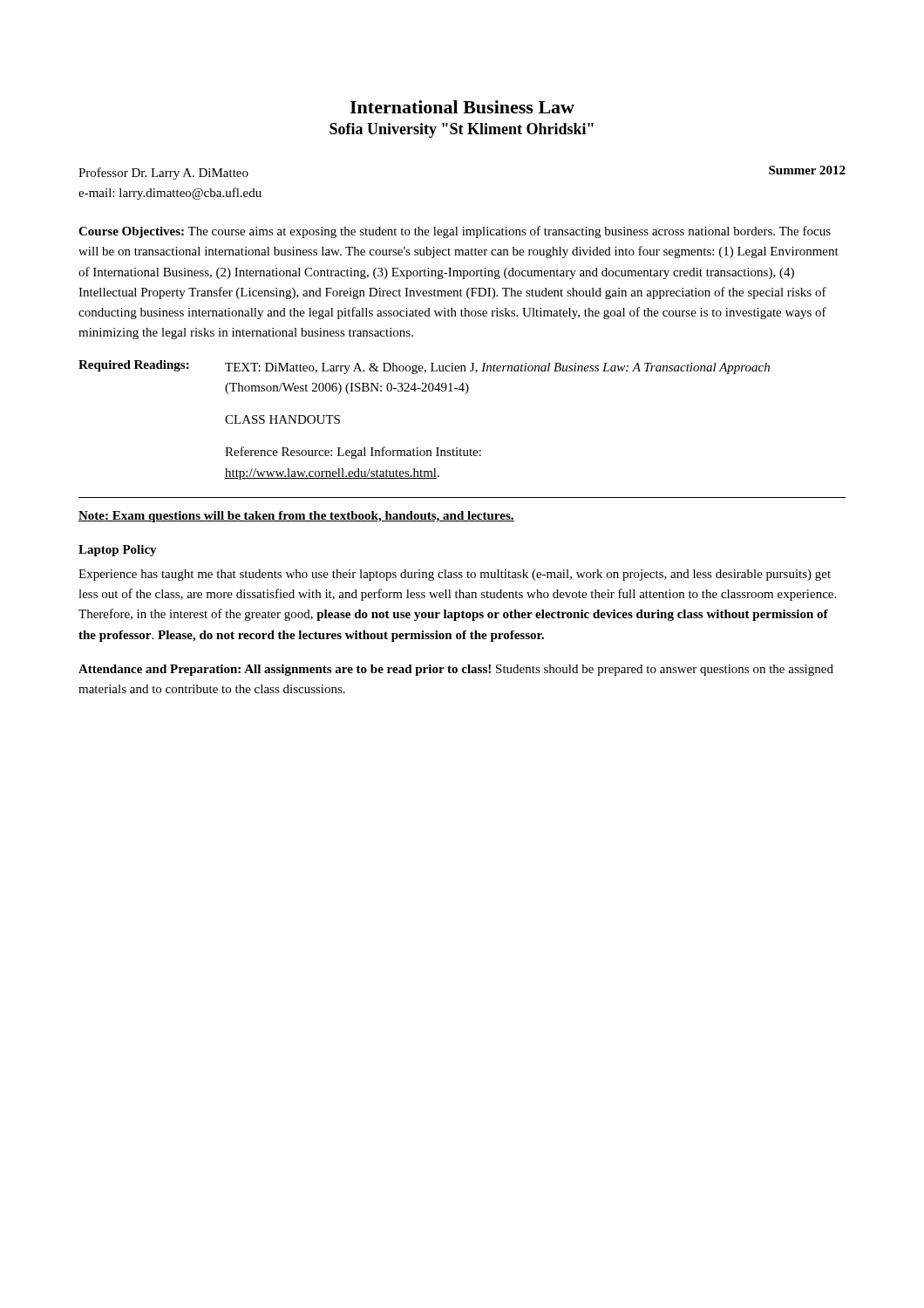924x1308 pixels.
Task: Click on the text block that reads "Experience has taught me that"
Action: 458,604
